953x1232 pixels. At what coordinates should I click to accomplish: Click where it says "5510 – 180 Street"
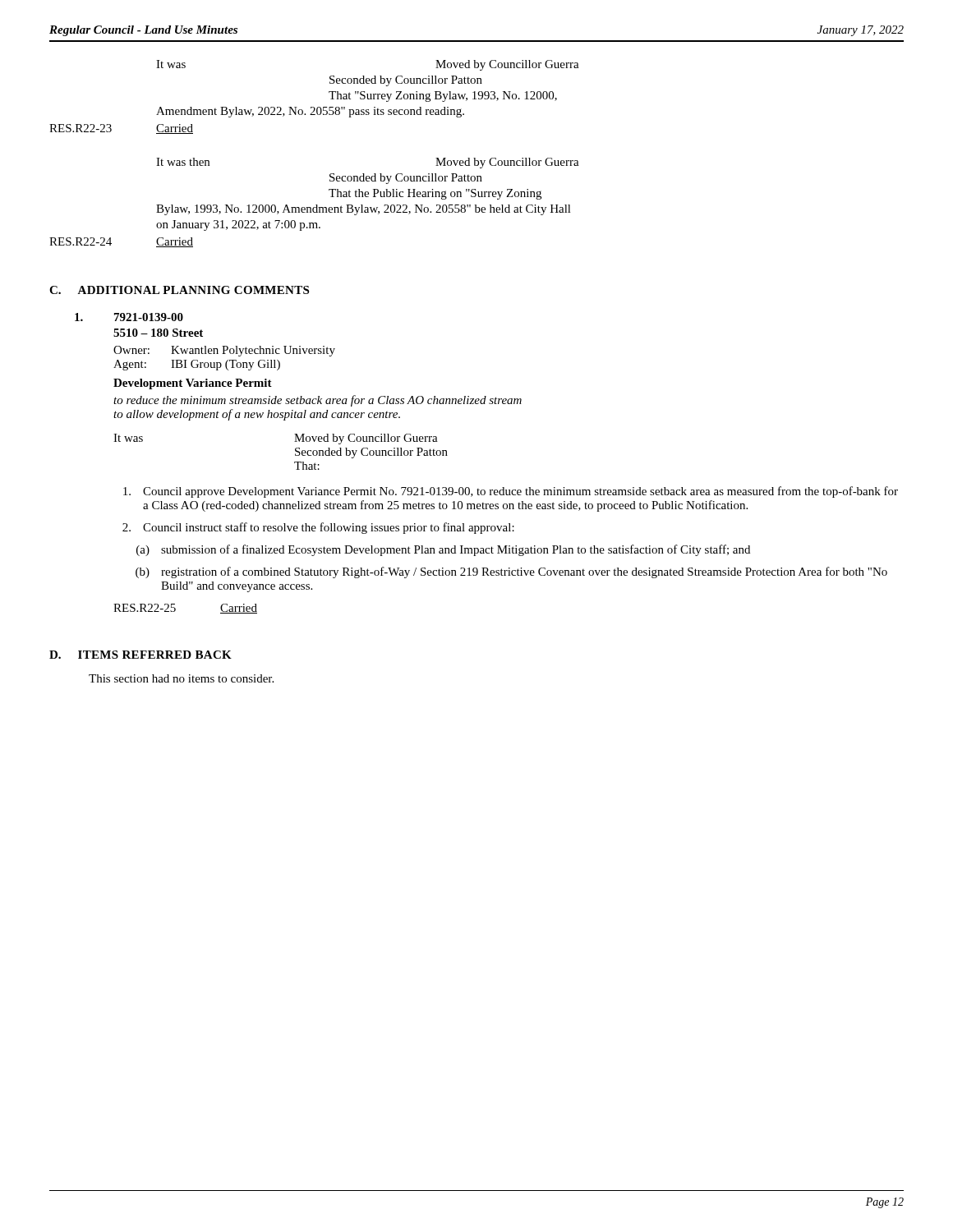(x=158, y=333)
